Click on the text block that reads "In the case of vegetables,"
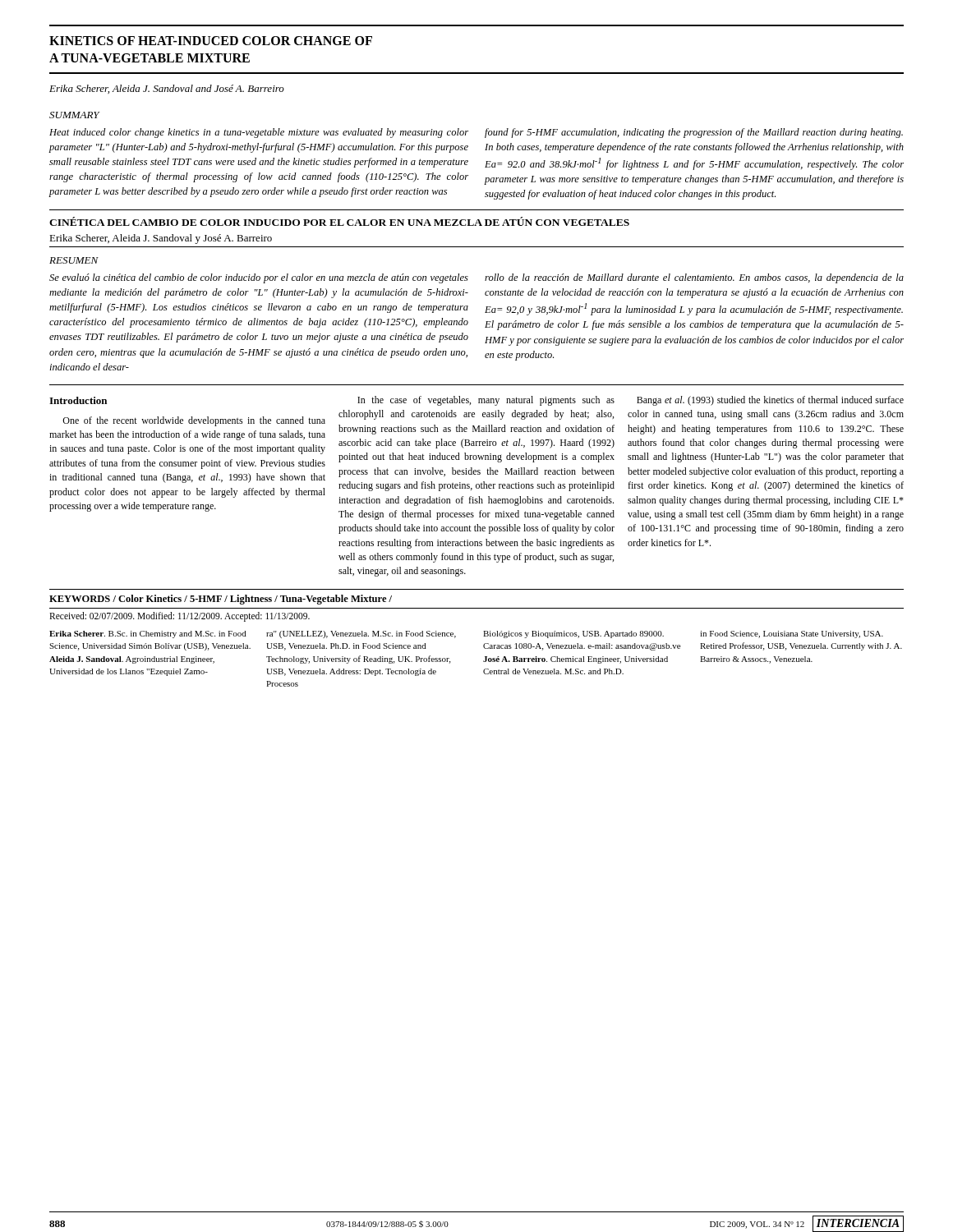953x1232 pixels. click(476, 486)
